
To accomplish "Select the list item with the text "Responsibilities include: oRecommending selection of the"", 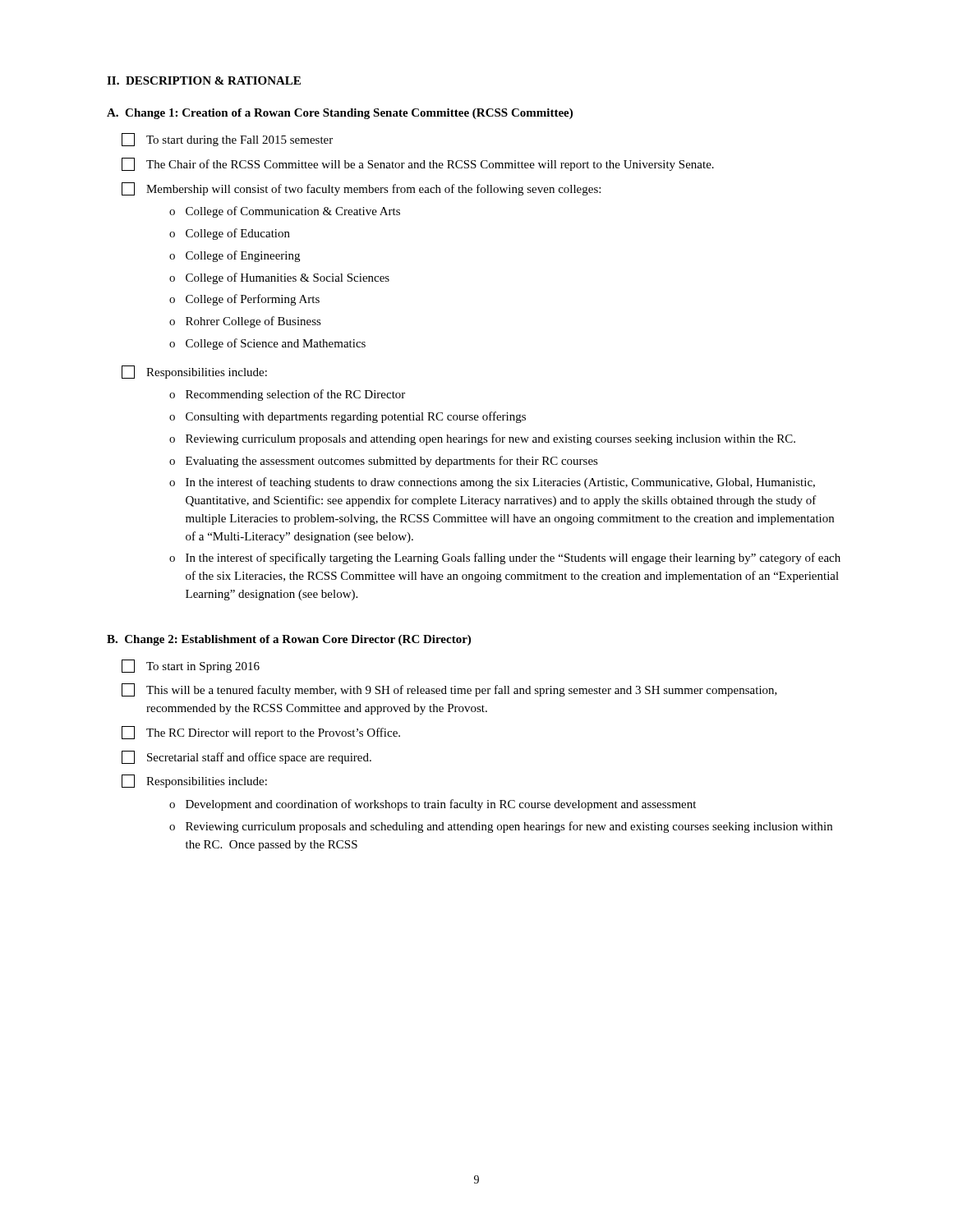I will click(x=484, y=485).
